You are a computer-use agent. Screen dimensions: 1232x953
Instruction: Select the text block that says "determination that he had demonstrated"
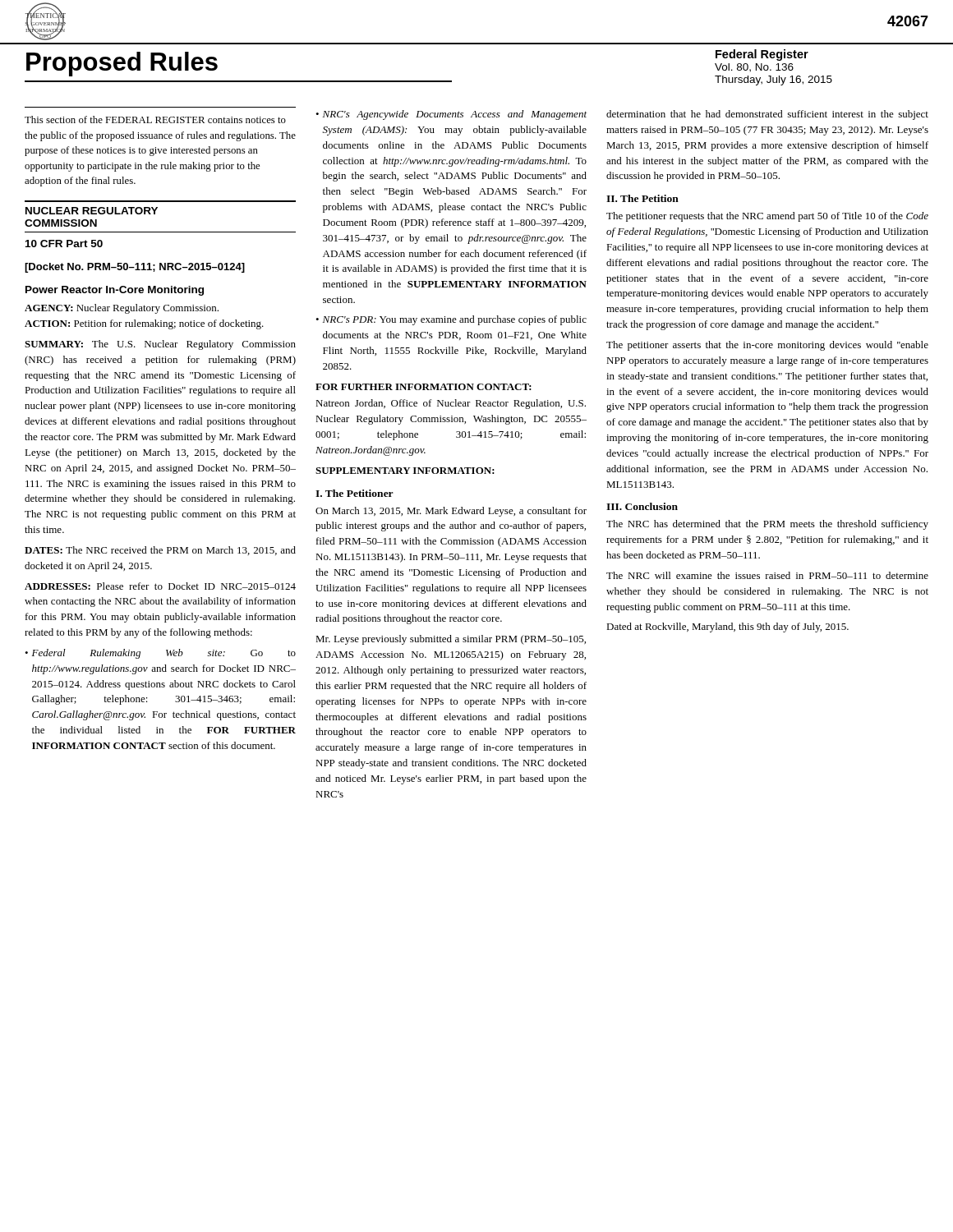coord(767,145)
